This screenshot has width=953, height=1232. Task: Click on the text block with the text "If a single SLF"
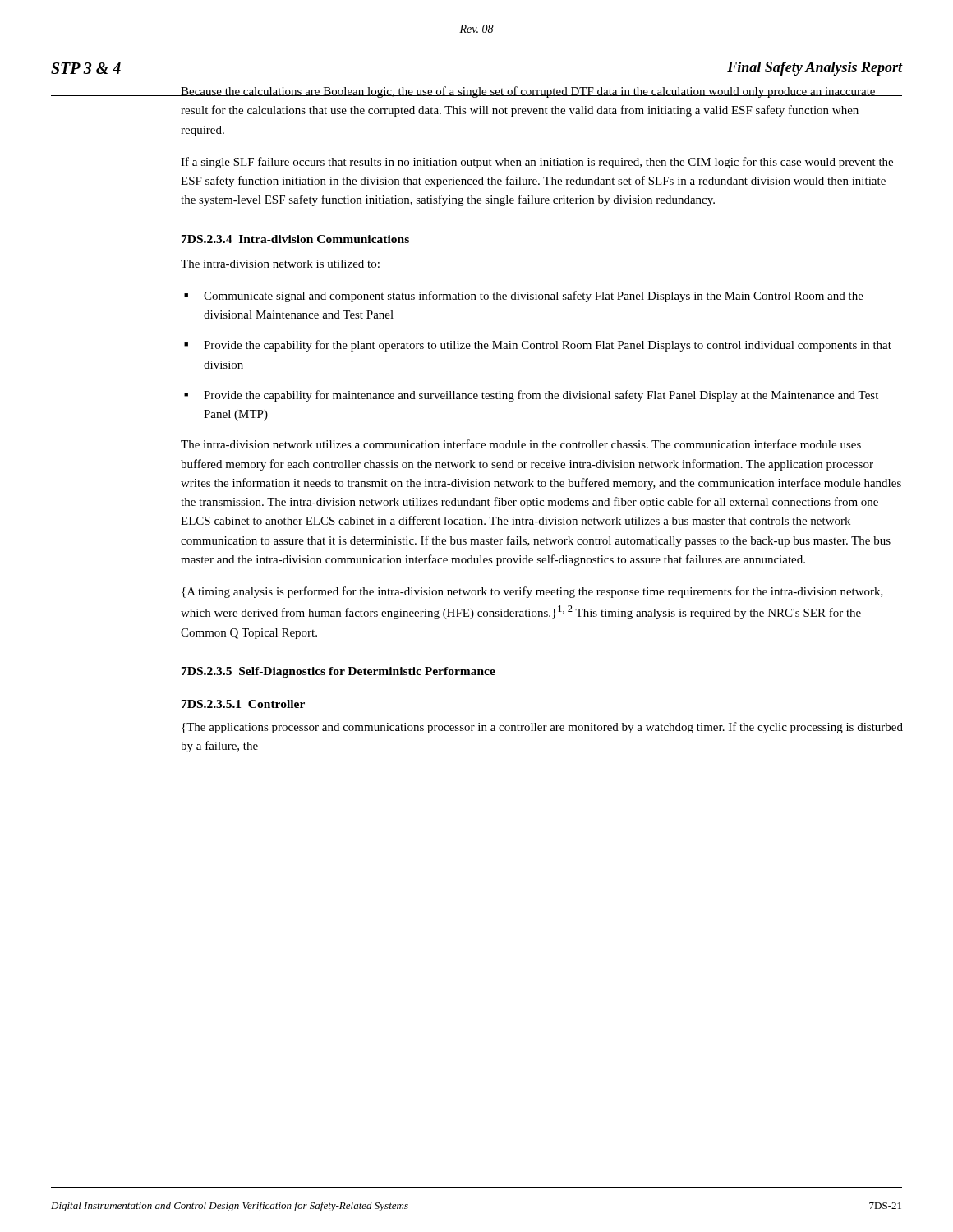click(537, 181)
